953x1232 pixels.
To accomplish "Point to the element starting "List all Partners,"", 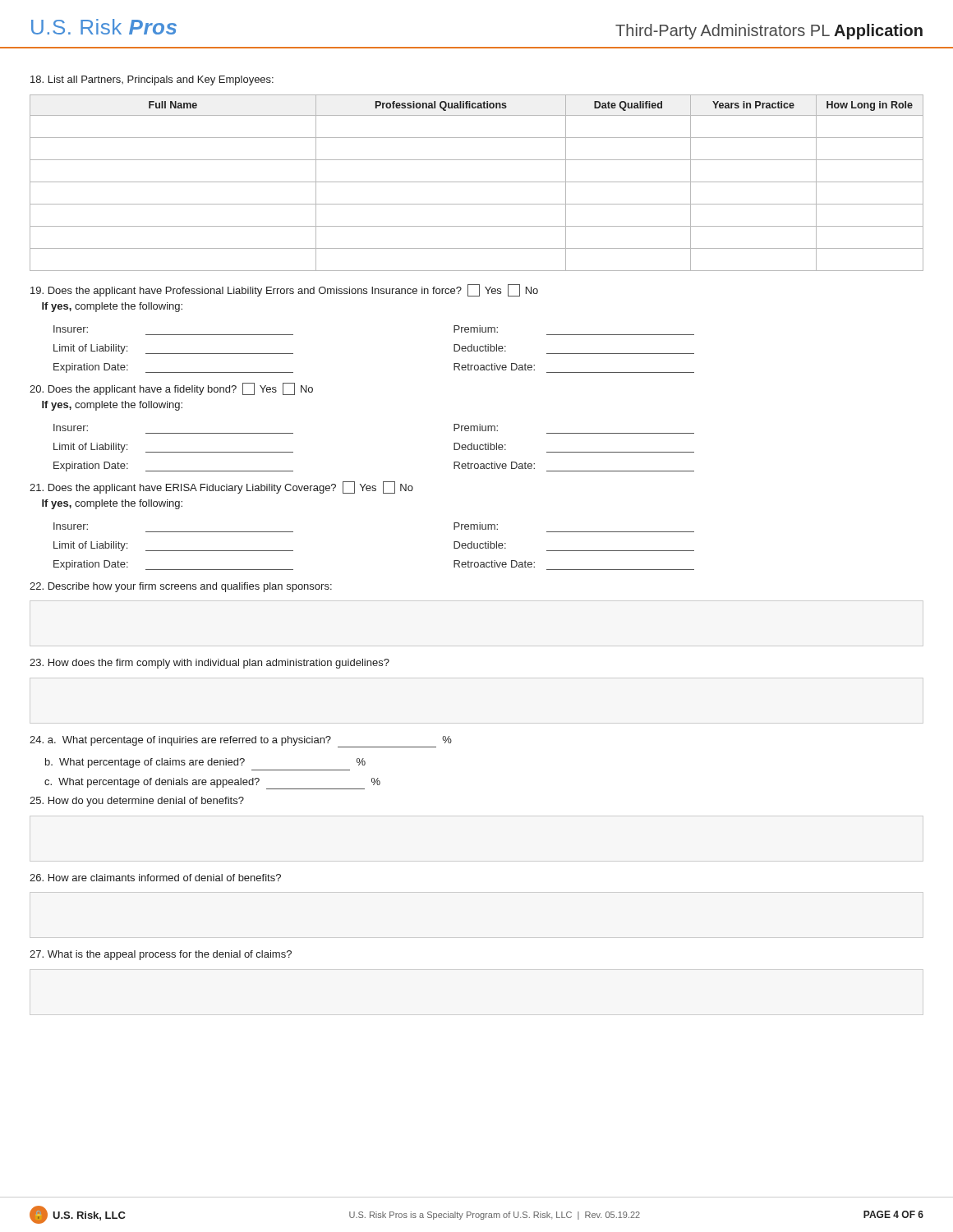I will 152,79.
